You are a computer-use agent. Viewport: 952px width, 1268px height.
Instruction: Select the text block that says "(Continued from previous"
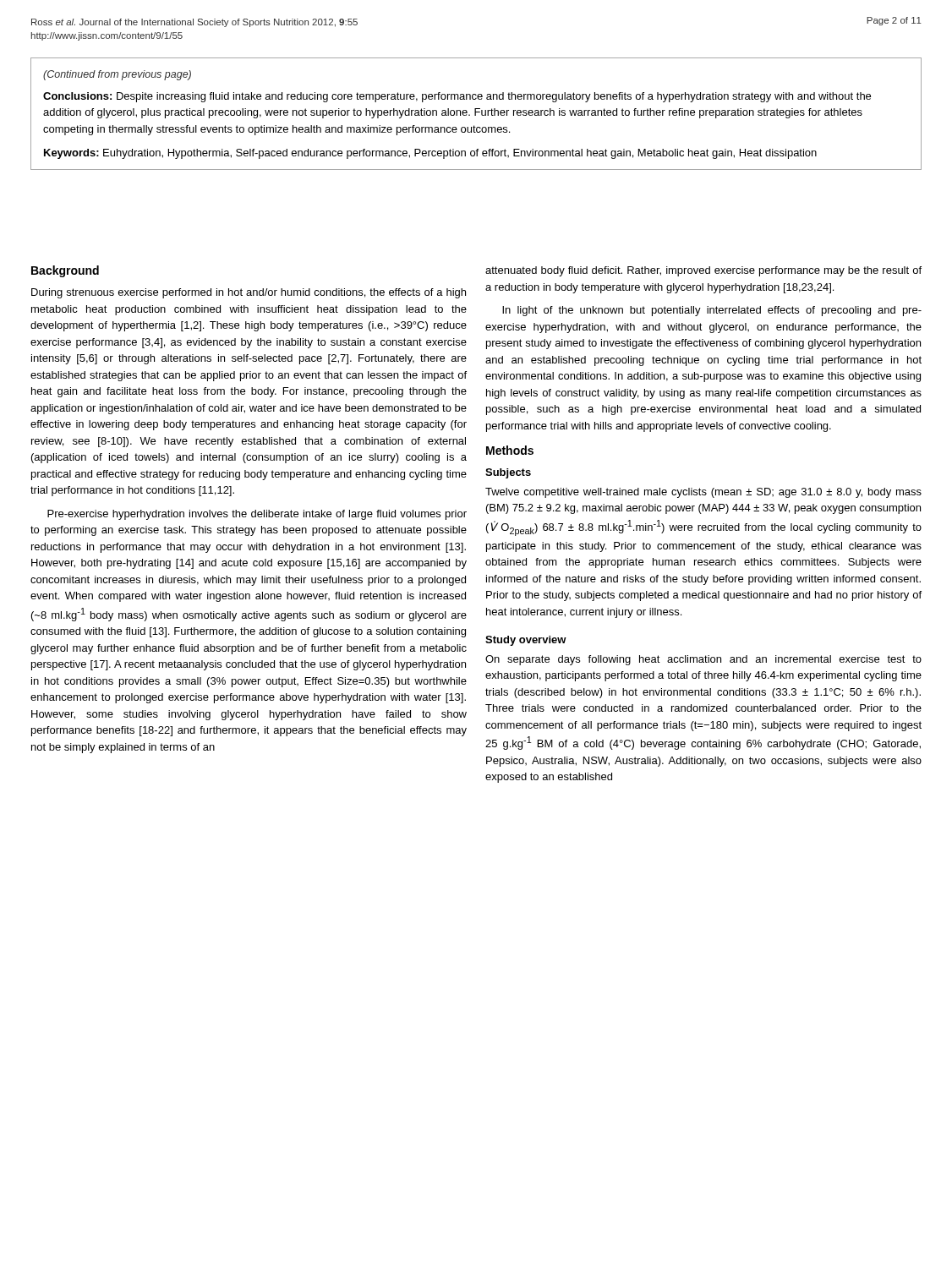(476, 114)
